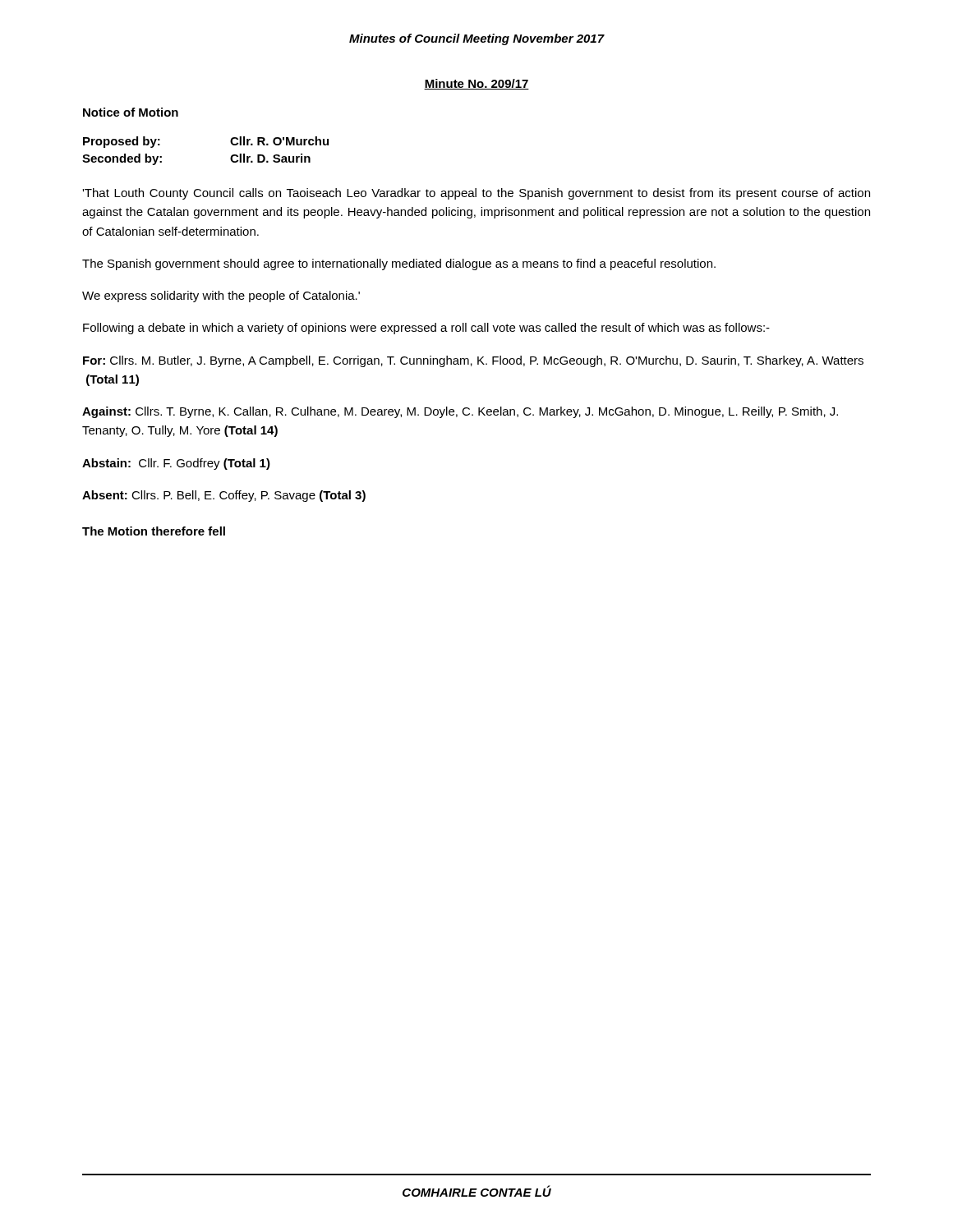Locate the block of text that opens with "Absent: Cllrs. P. Bell, E. Coffey,"

pyautogui.click(x=224, y=495)
